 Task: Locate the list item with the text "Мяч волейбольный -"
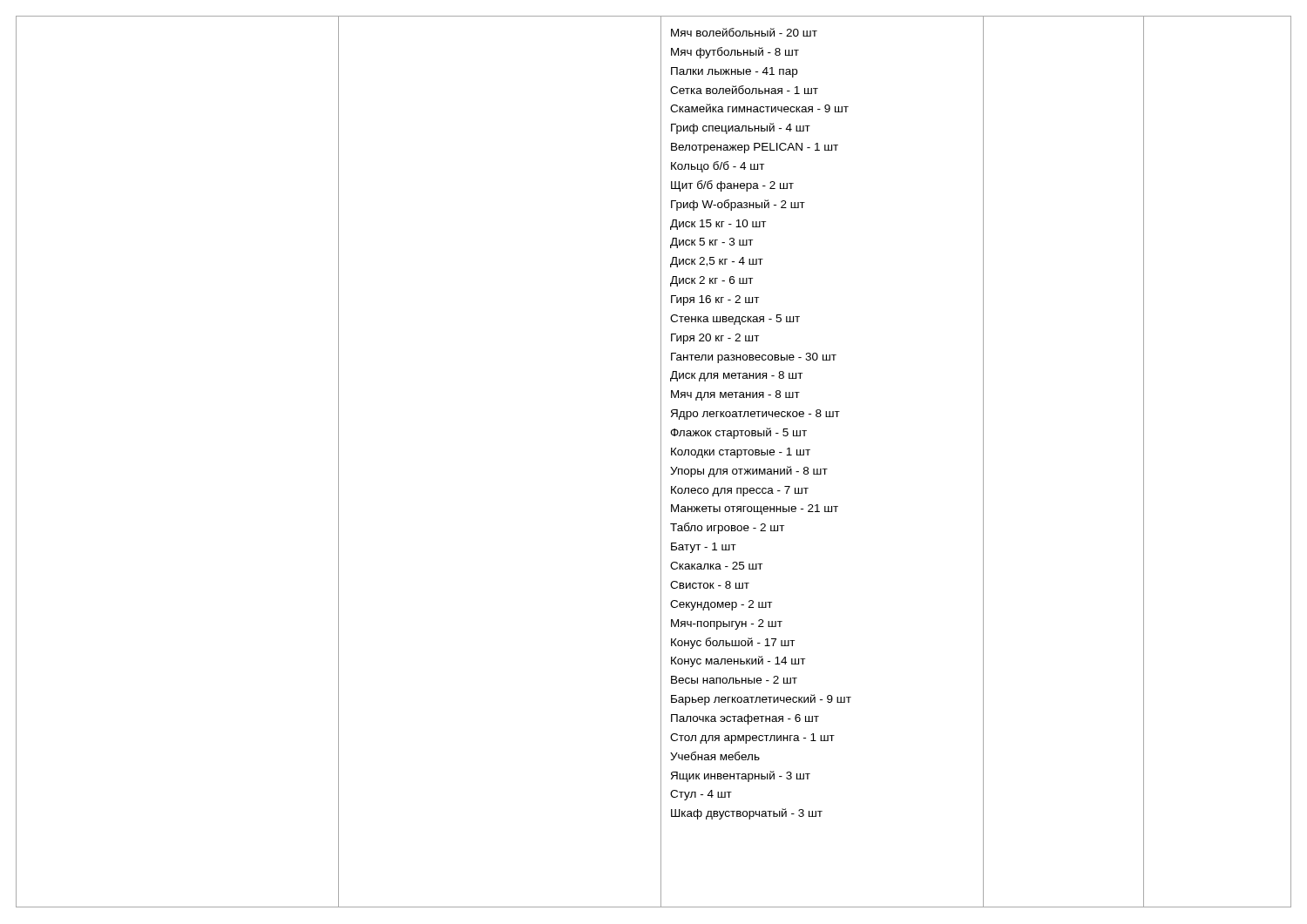tap(823, 33)
